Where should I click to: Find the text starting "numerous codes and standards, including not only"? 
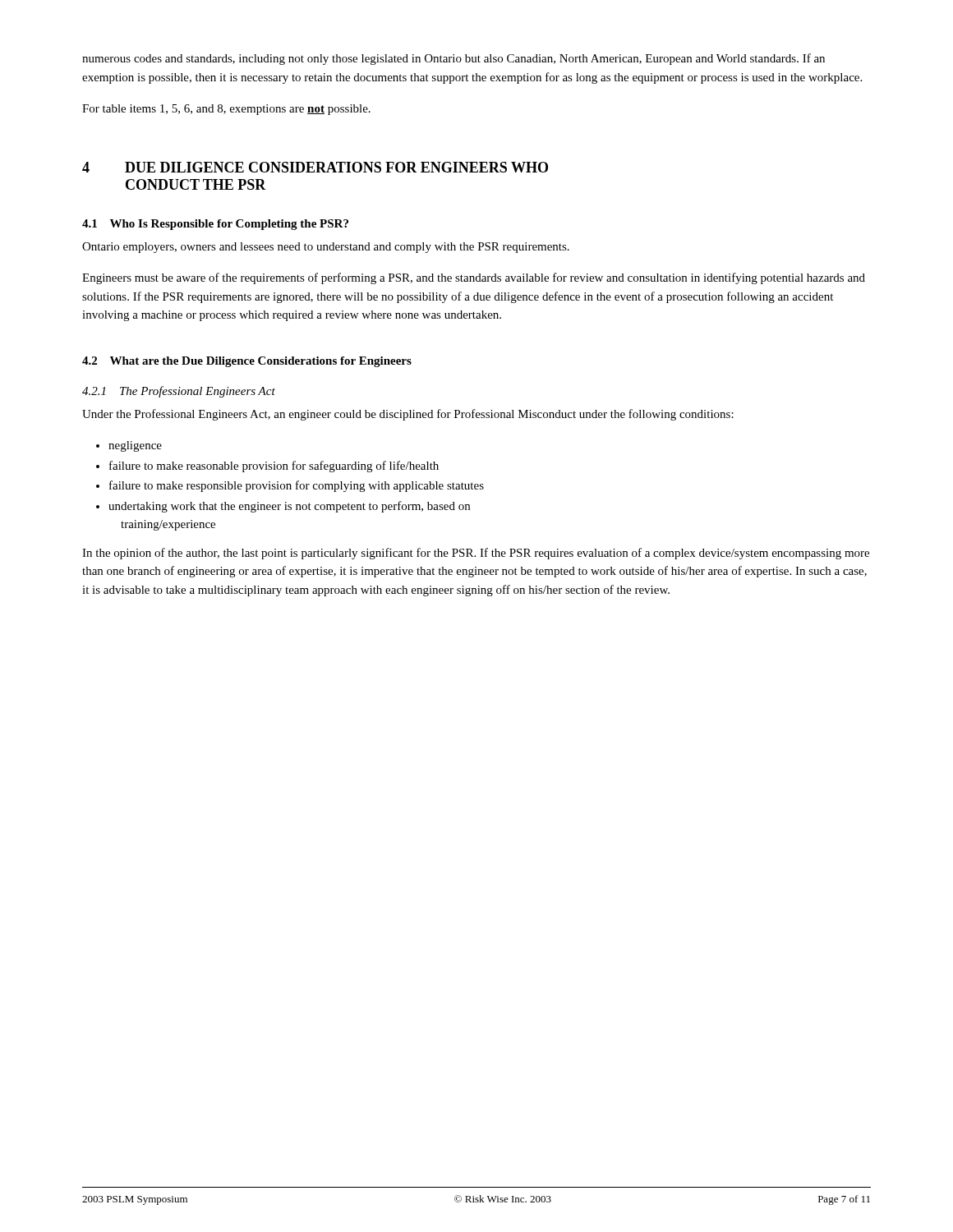pyautogui.click(x=472, y=68)
